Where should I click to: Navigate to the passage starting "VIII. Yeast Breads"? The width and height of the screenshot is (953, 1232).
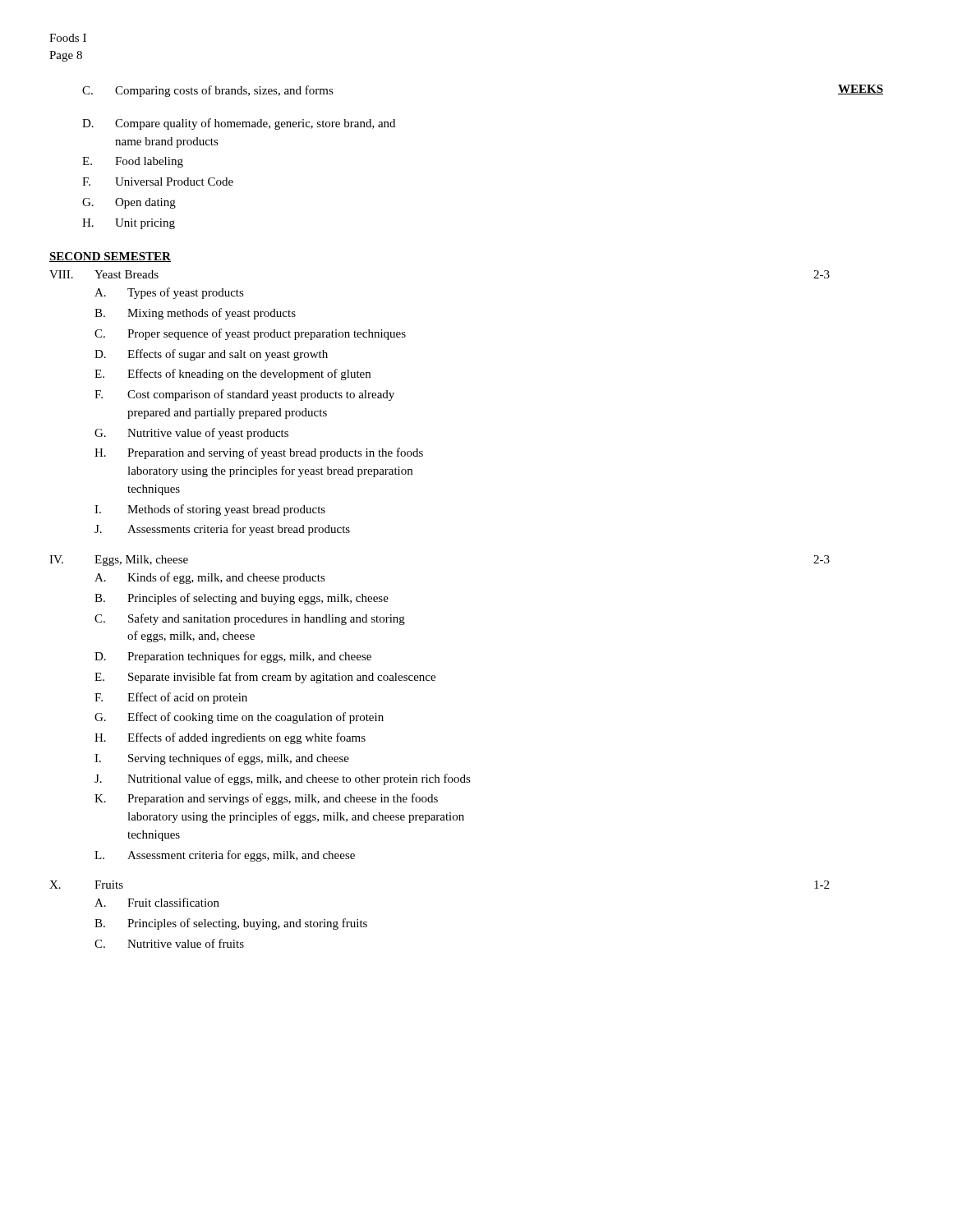pos(104,275)
